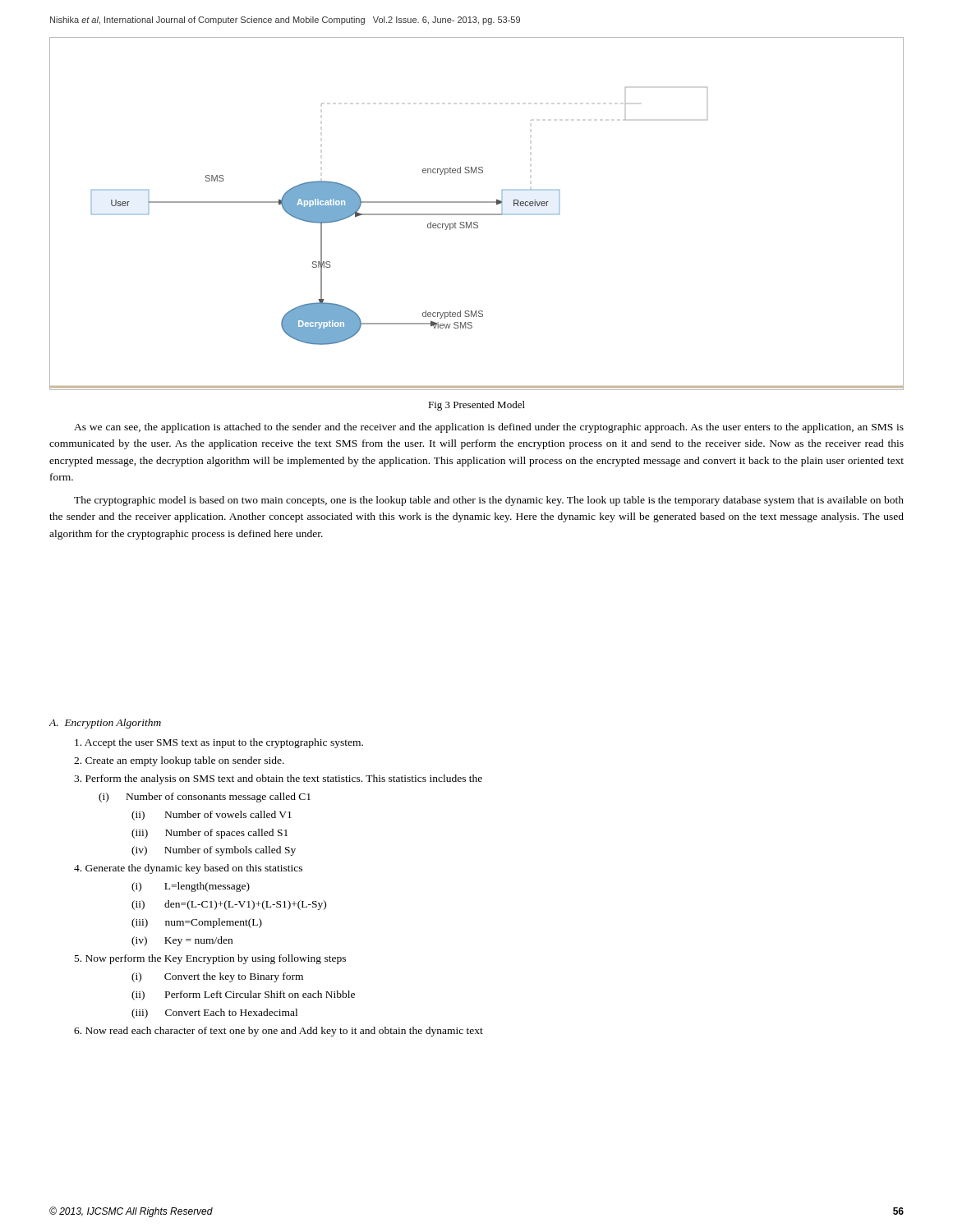Image resolution: width=953 pixels, height=1232 pixels.
Task: Point to "A. Encryption Algorithm"
Action: click(x=105, y=722)
